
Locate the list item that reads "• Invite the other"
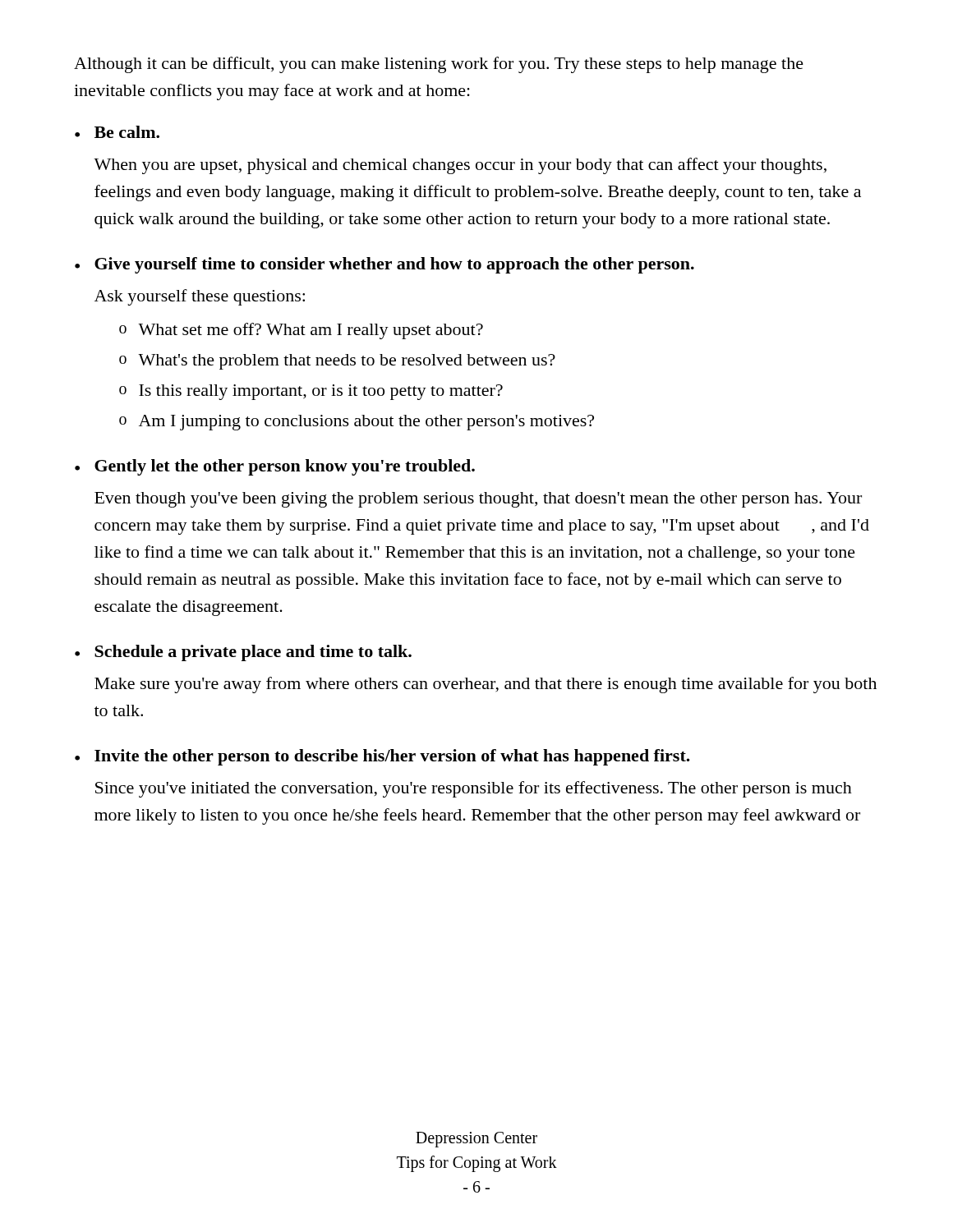[x=476, y=788]
